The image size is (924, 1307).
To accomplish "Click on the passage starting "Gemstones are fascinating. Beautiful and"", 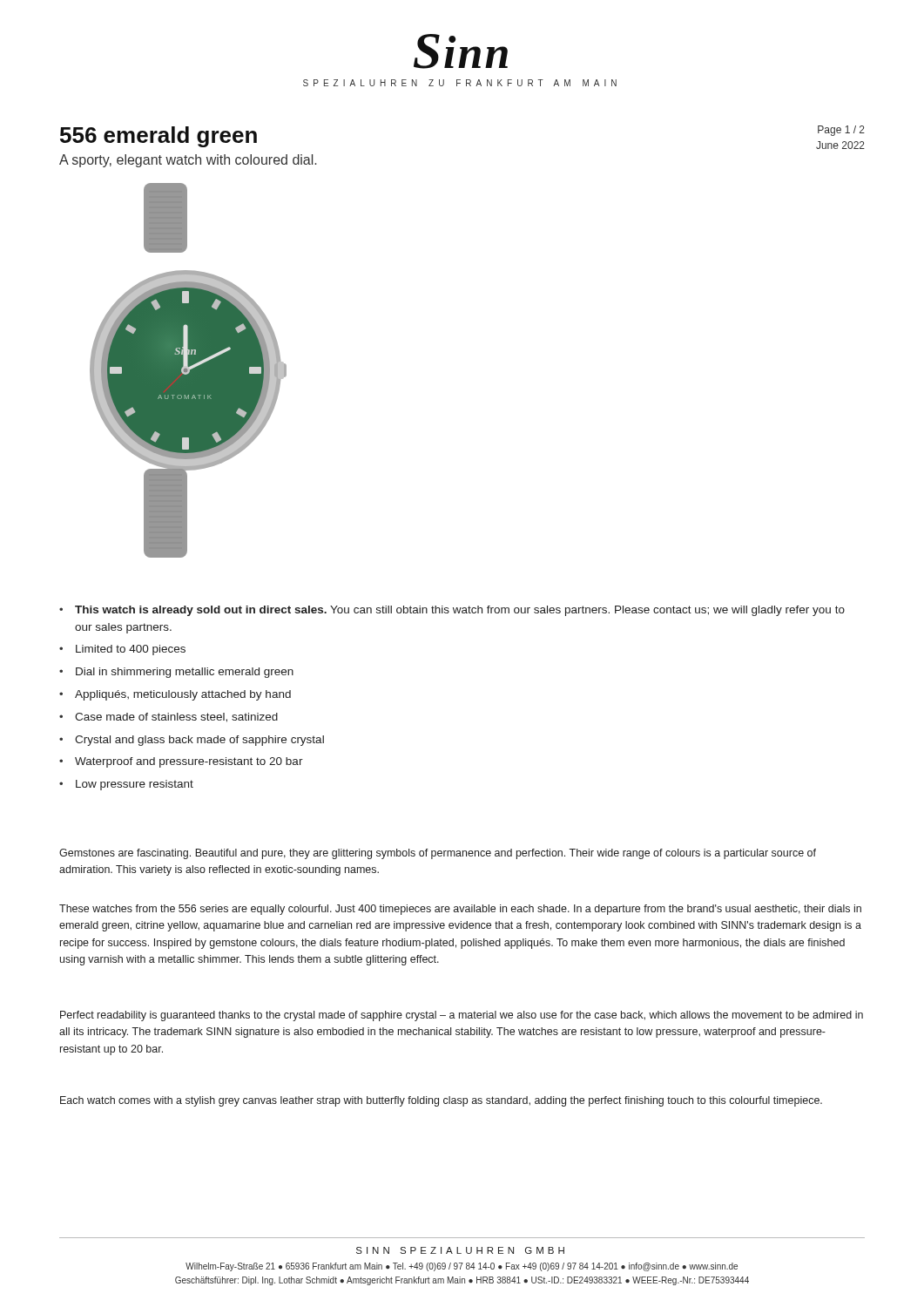I will pos(438,861).
